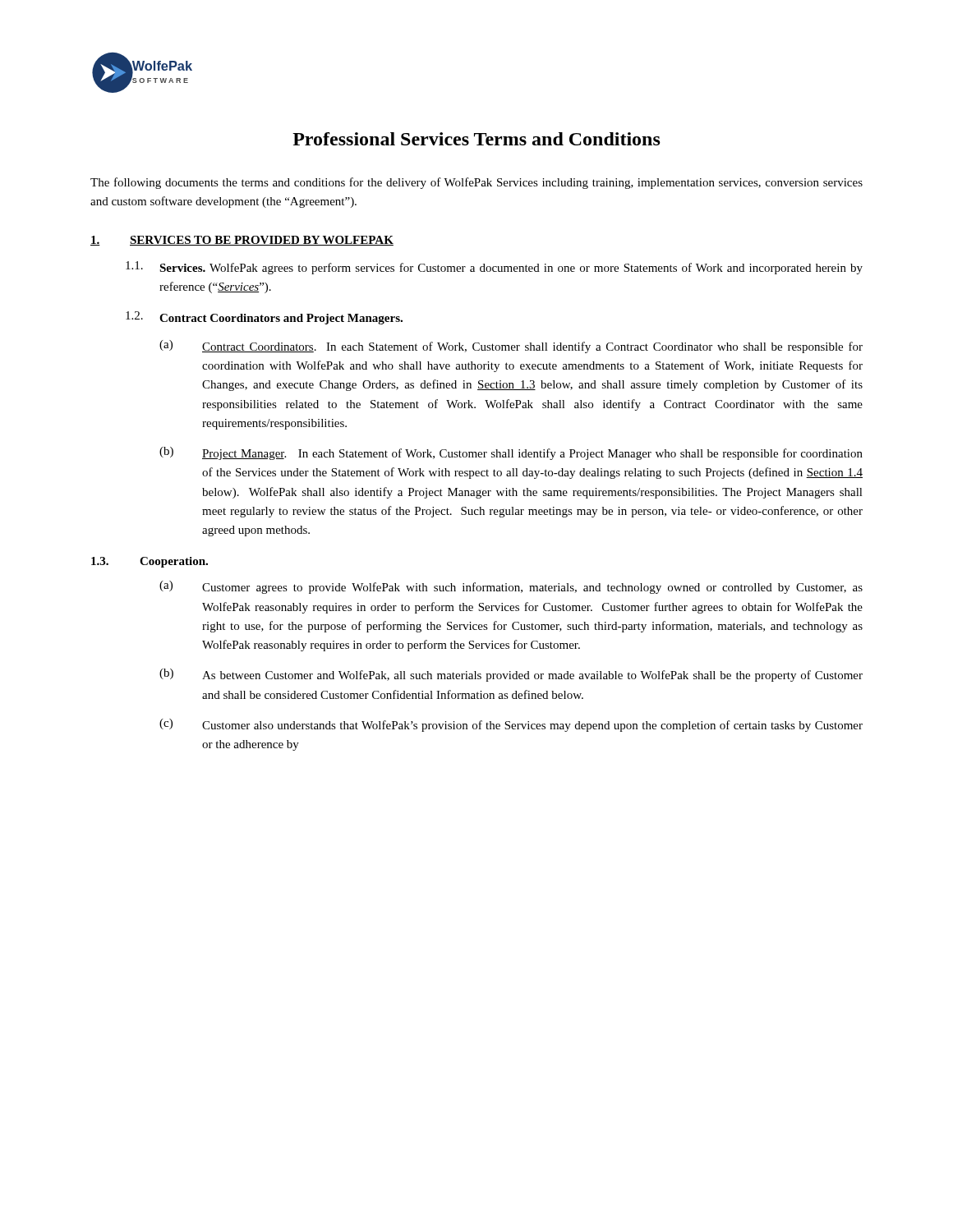Locate the section header containing "1.3. Cooperation."

pos(149,562)
